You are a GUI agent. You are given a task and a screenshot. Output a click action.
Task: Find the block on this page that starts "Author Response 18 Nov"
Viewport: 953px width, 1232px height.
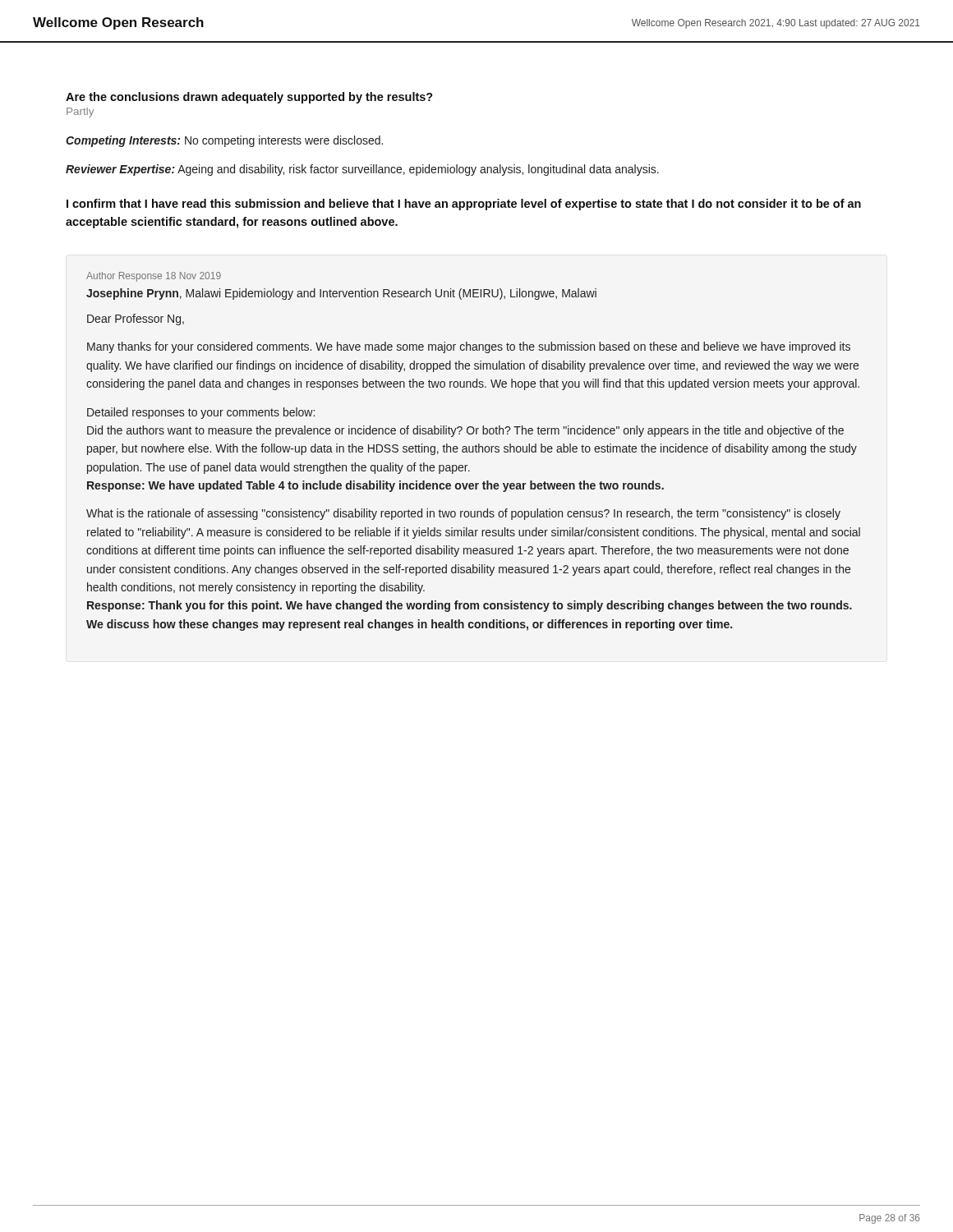tap(476, 452)
